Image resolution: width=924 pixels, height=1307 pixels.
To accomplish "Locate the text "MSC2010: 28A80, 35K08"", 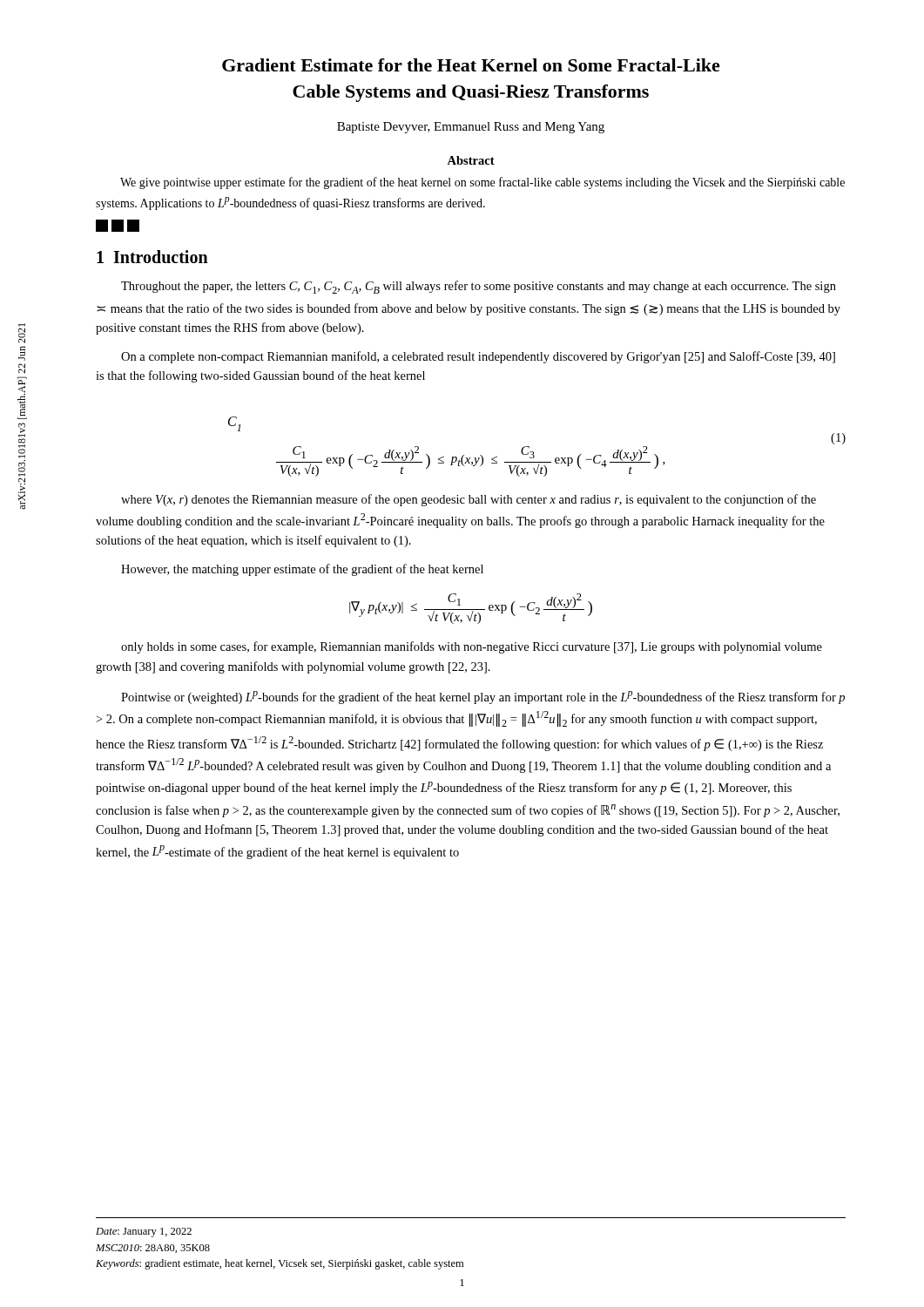I will coord(153,1247).
